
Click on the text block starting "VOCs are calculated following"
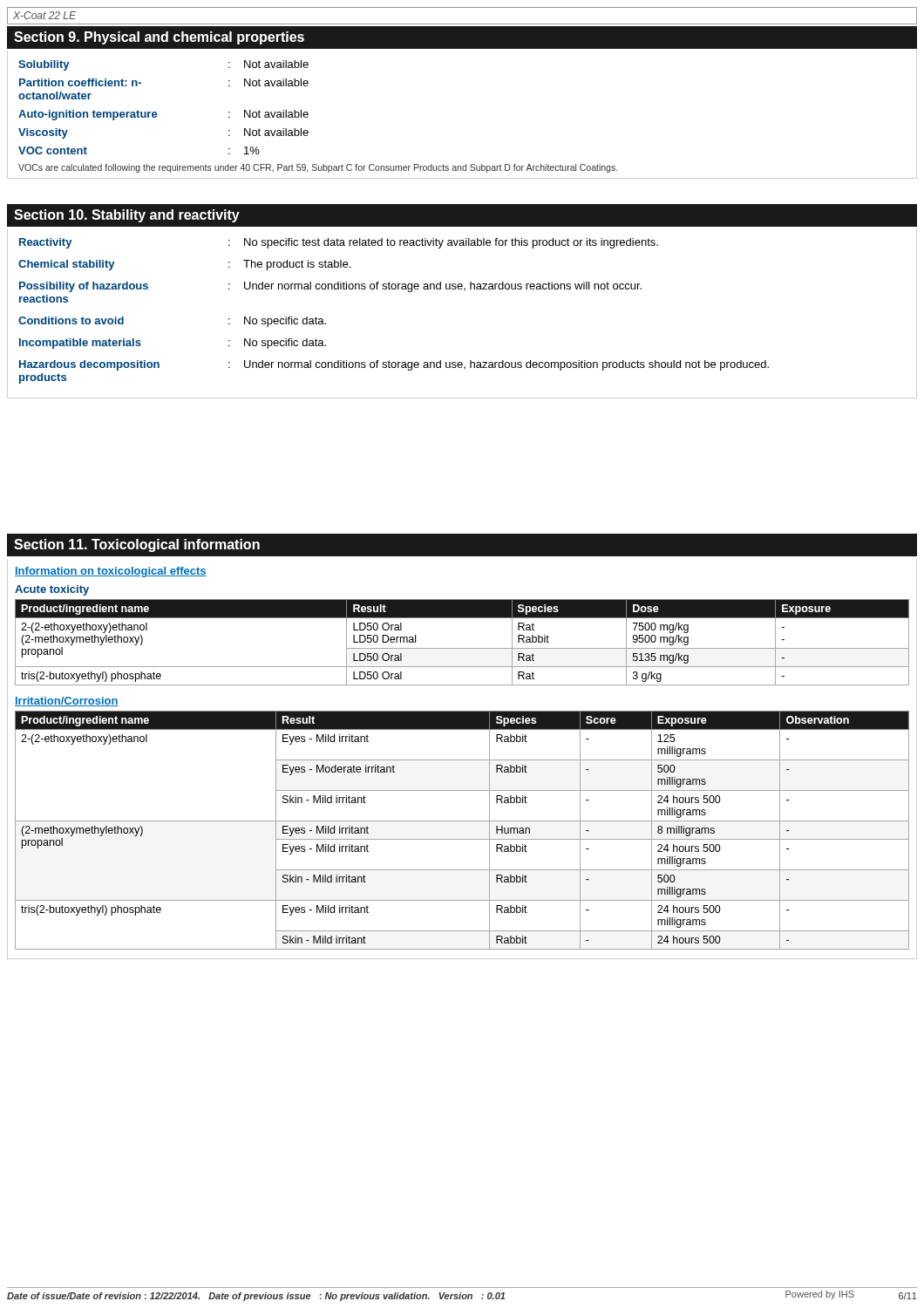tap(318, 167)
